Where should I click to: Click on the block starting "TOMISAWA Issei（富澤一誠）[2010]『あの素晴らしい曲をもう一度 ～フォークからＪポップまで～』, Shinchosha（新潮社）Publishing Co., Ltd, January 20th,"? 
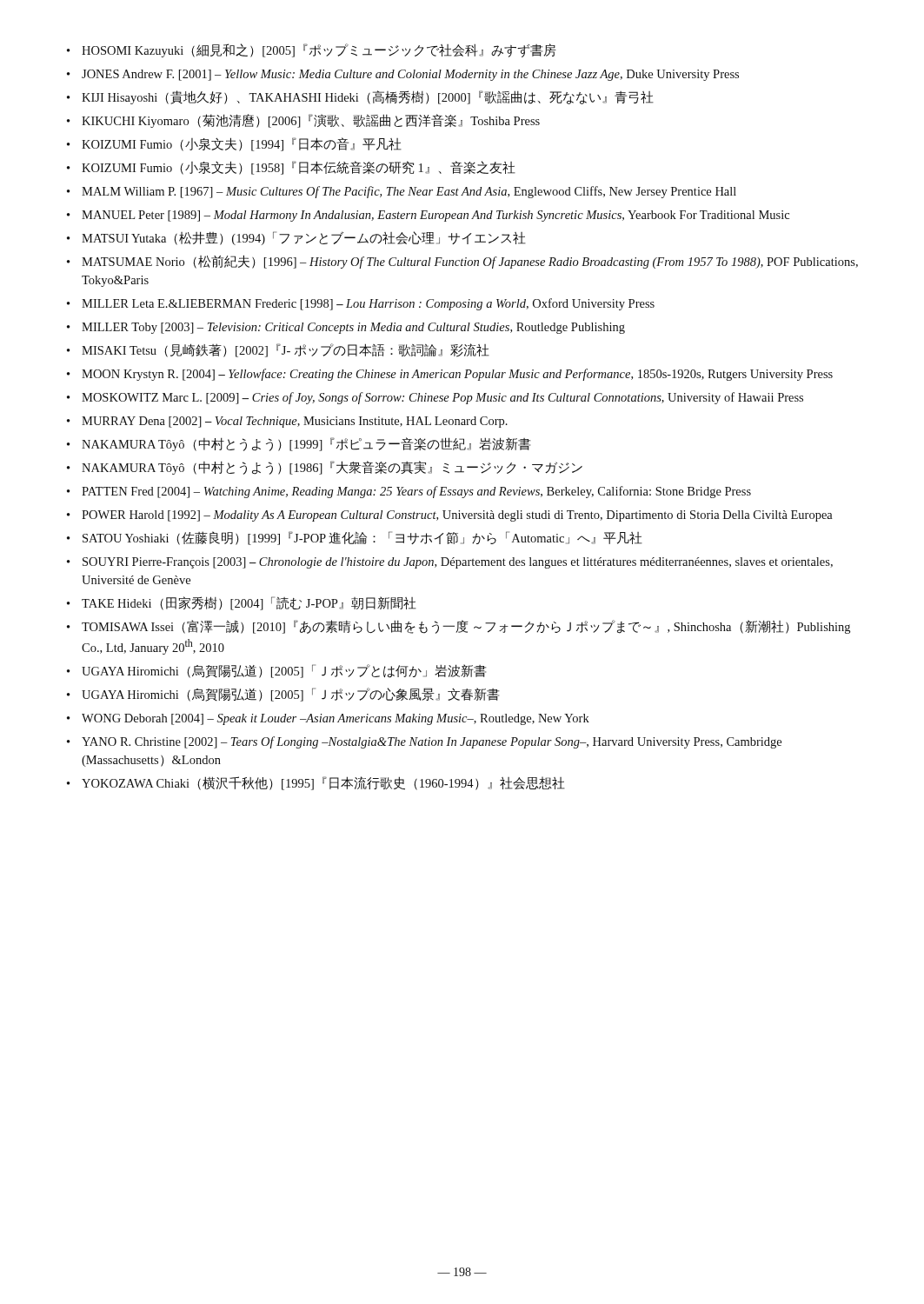pyautogui.click(x=466, y=638)
